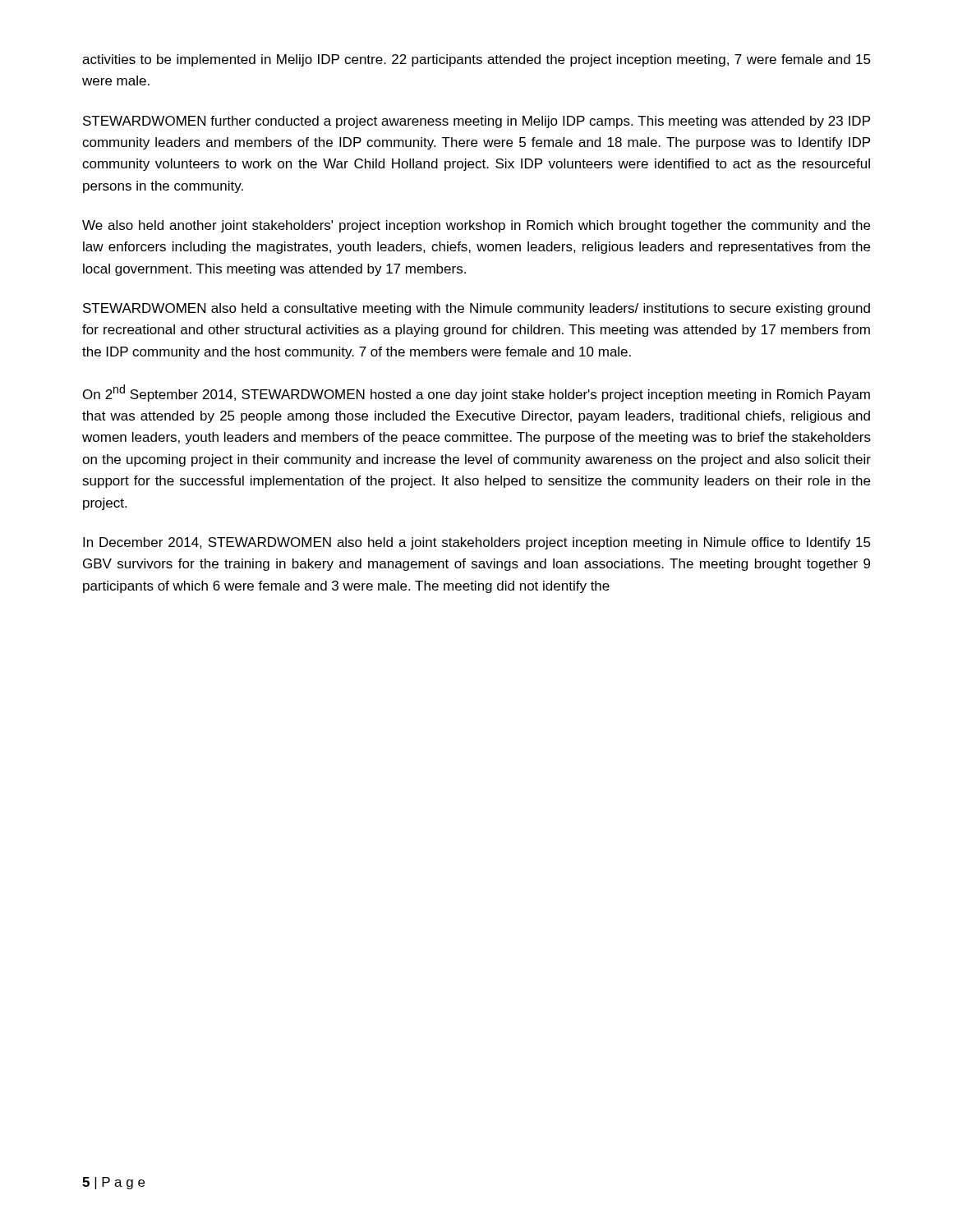Point to the element starting "activities to be implemented"

[x=476, y=70]
